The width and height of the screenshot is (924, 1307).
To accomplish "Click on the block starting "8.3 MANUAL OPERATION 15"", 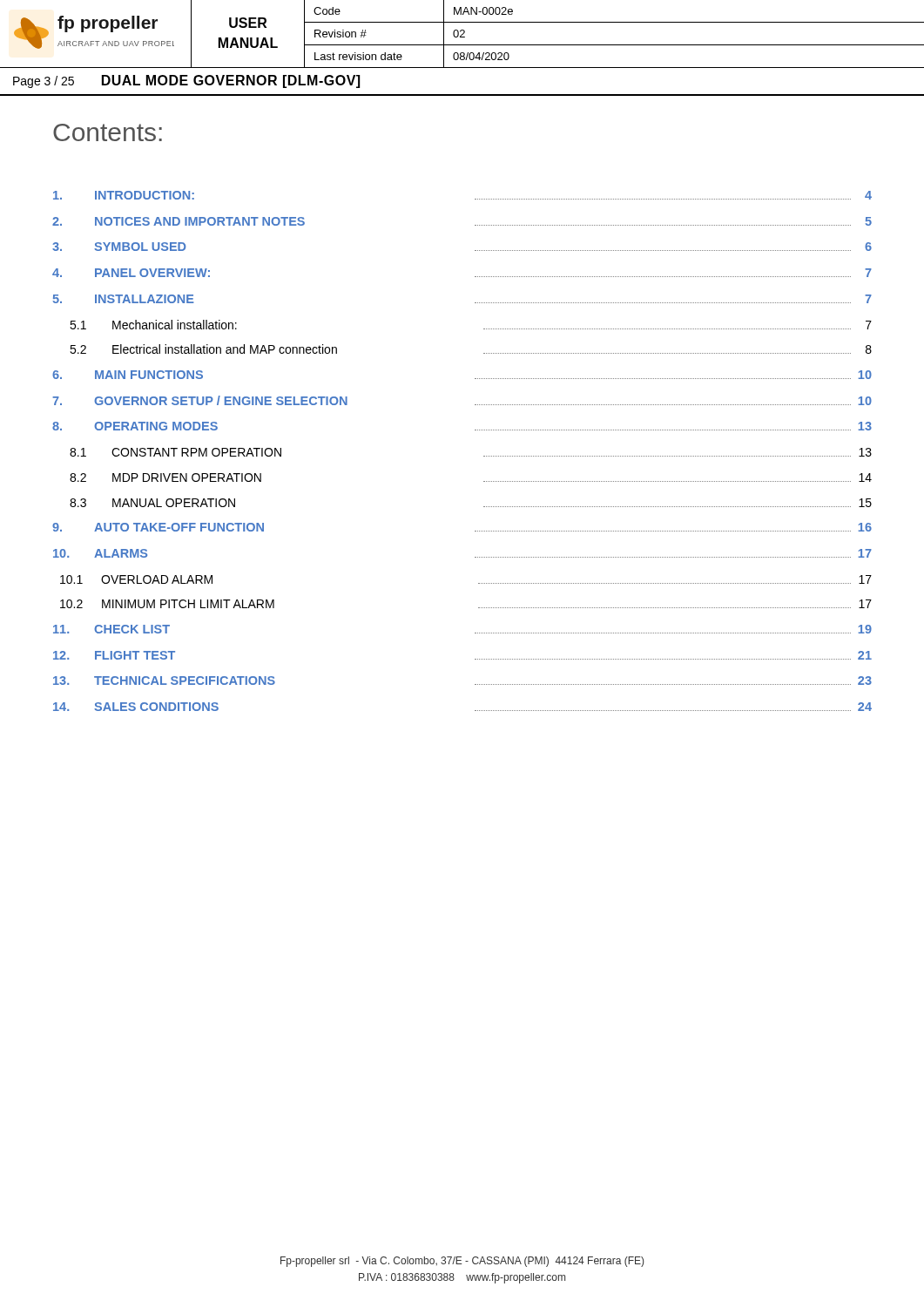I will coord(169,500).
